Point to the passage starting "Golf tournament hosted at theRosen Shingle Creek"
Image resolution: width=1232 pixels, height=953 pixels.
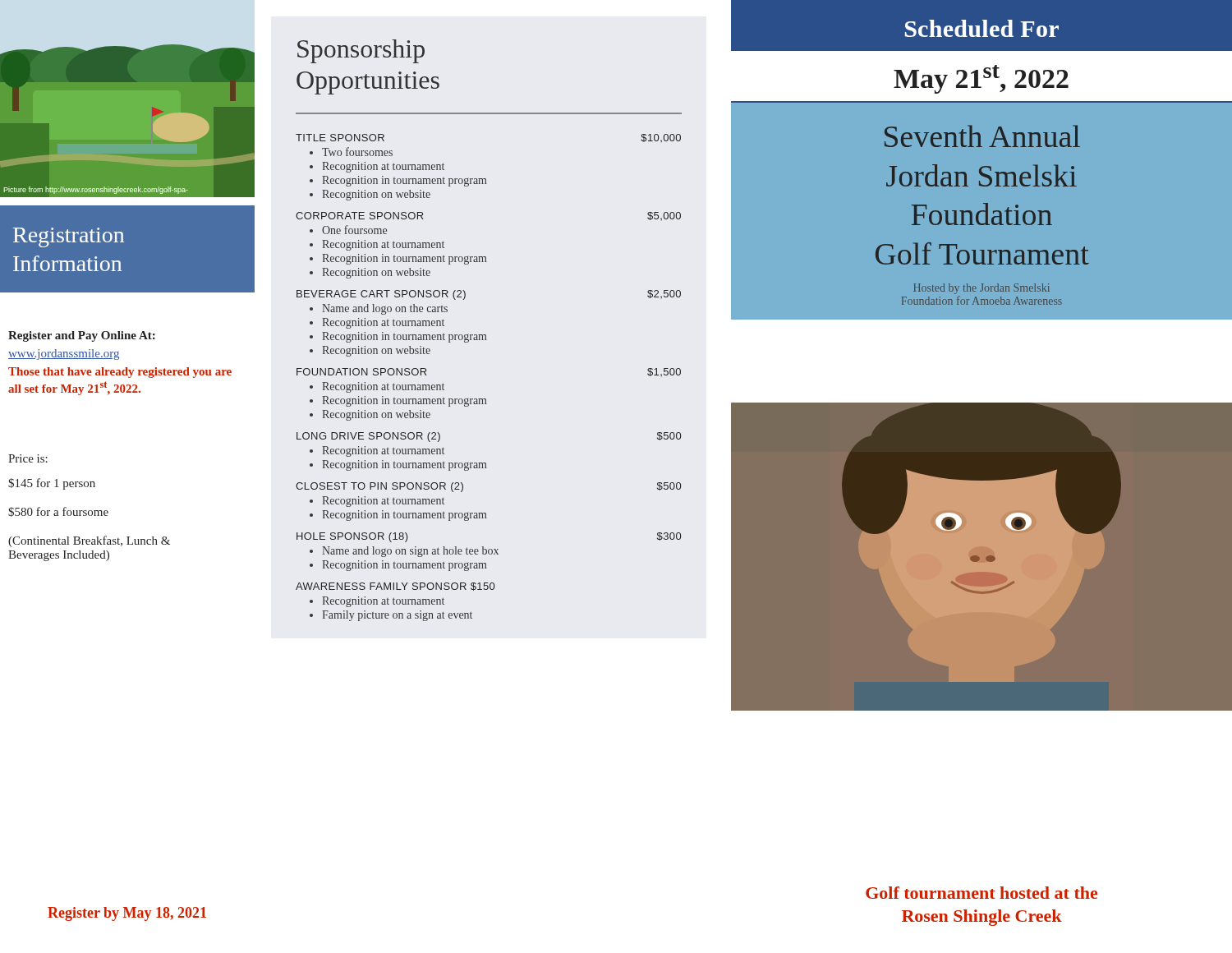[x=981, y=905]
